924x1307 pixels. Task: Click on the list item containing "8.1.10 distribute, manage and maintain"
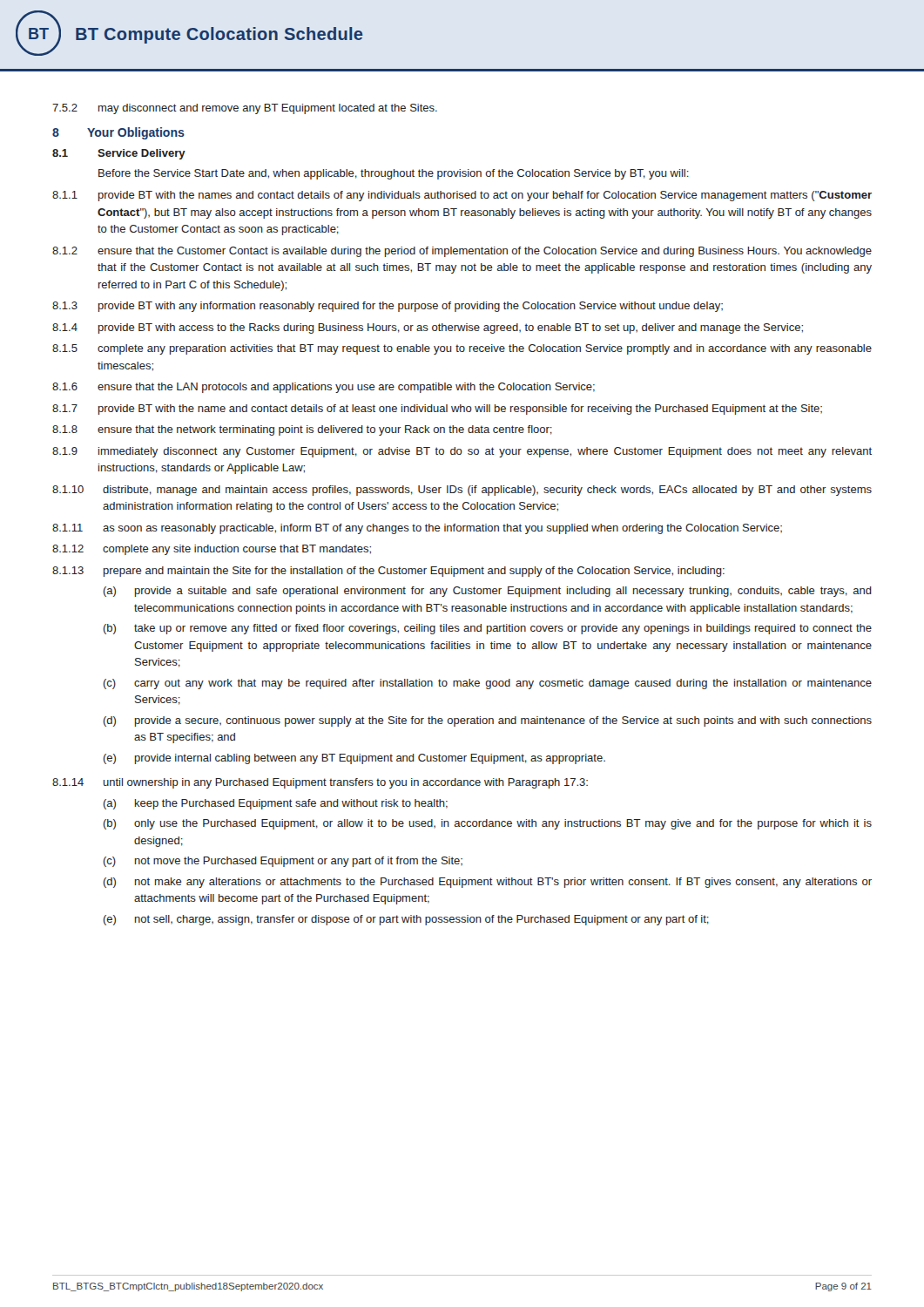click(x=462, y=498)
